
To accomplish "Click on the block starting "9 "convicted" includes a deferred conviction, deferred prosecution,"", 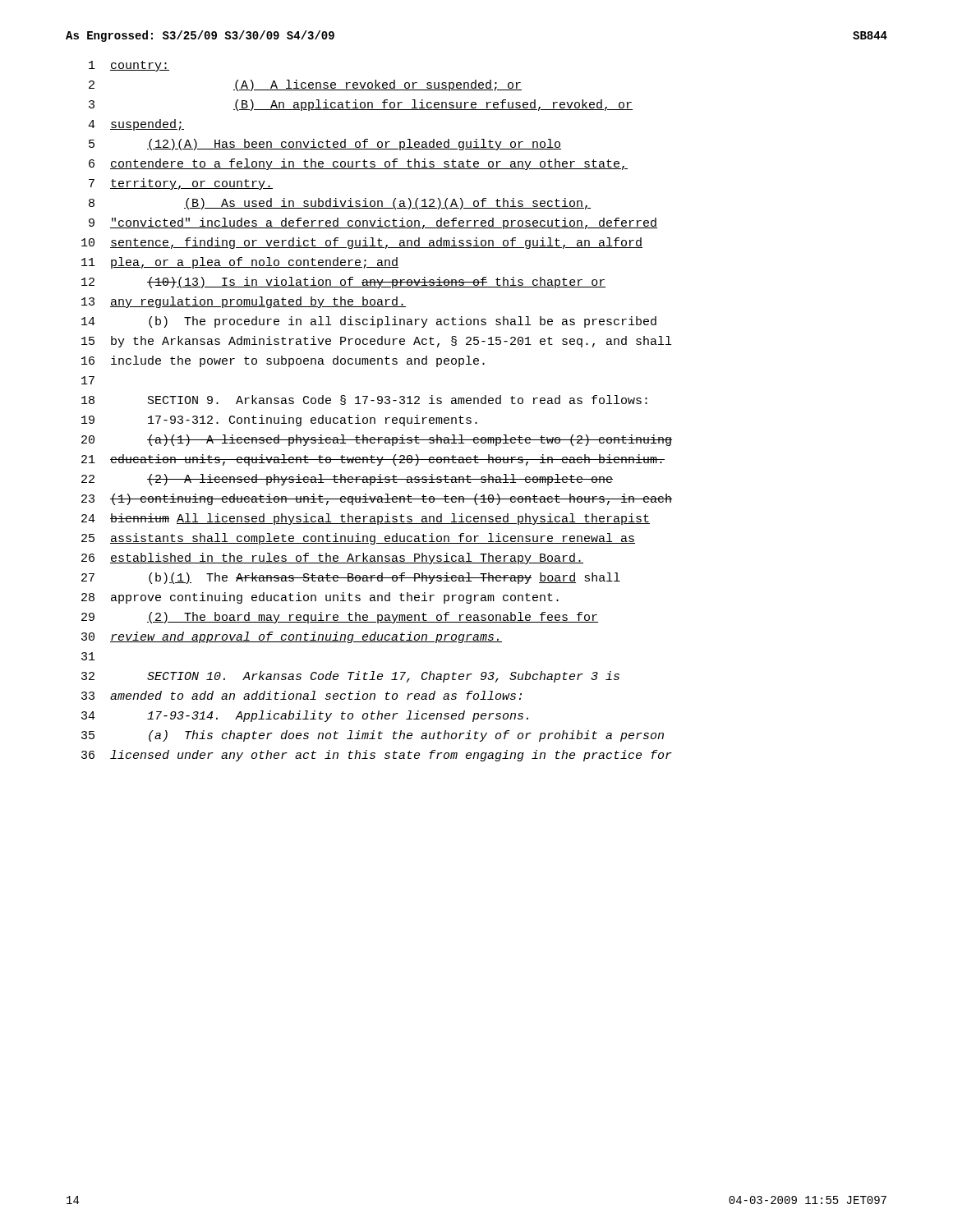I will (362, 224).
